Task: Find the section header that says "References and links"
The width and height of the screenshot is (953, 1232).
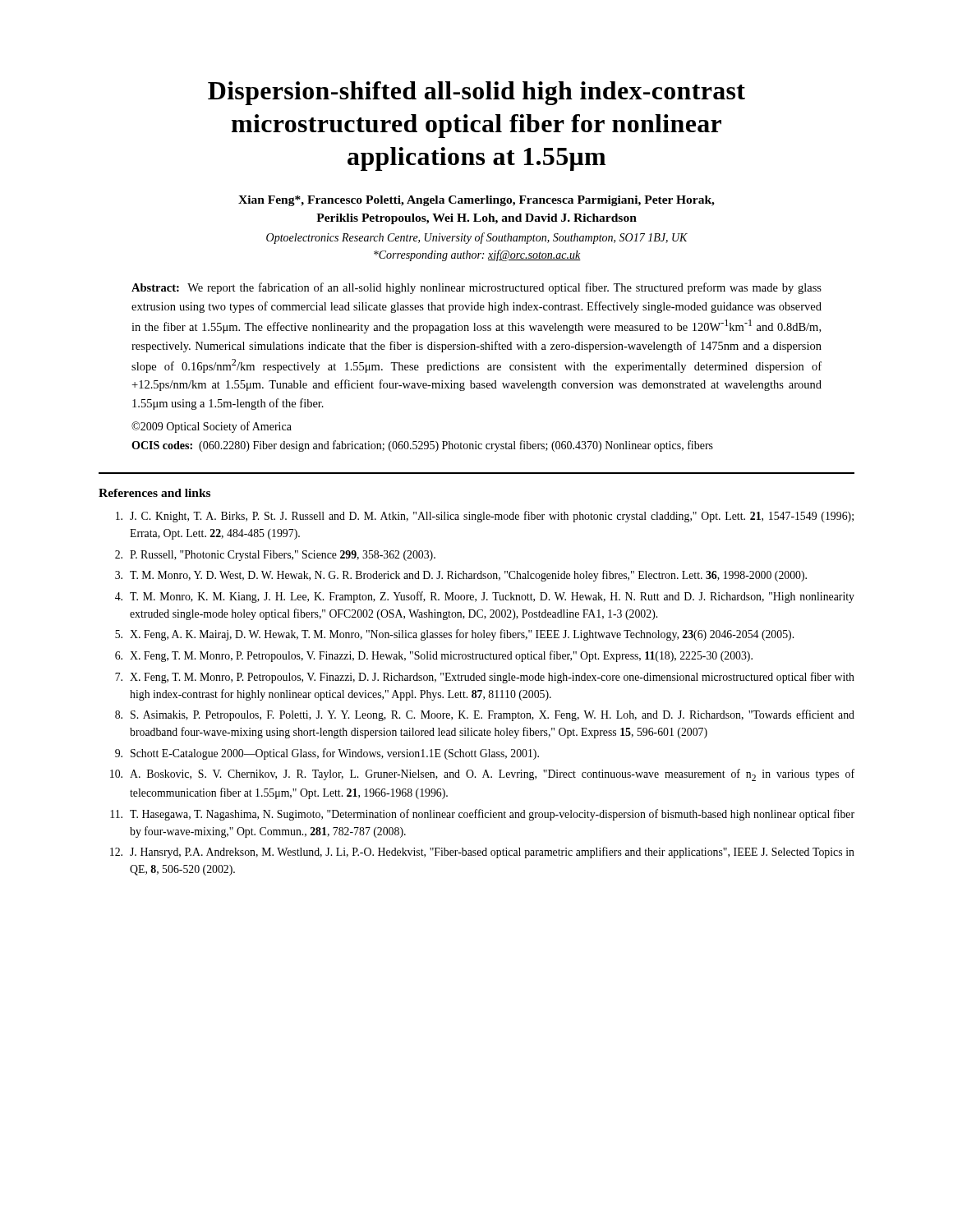Action: click(155, 493)
